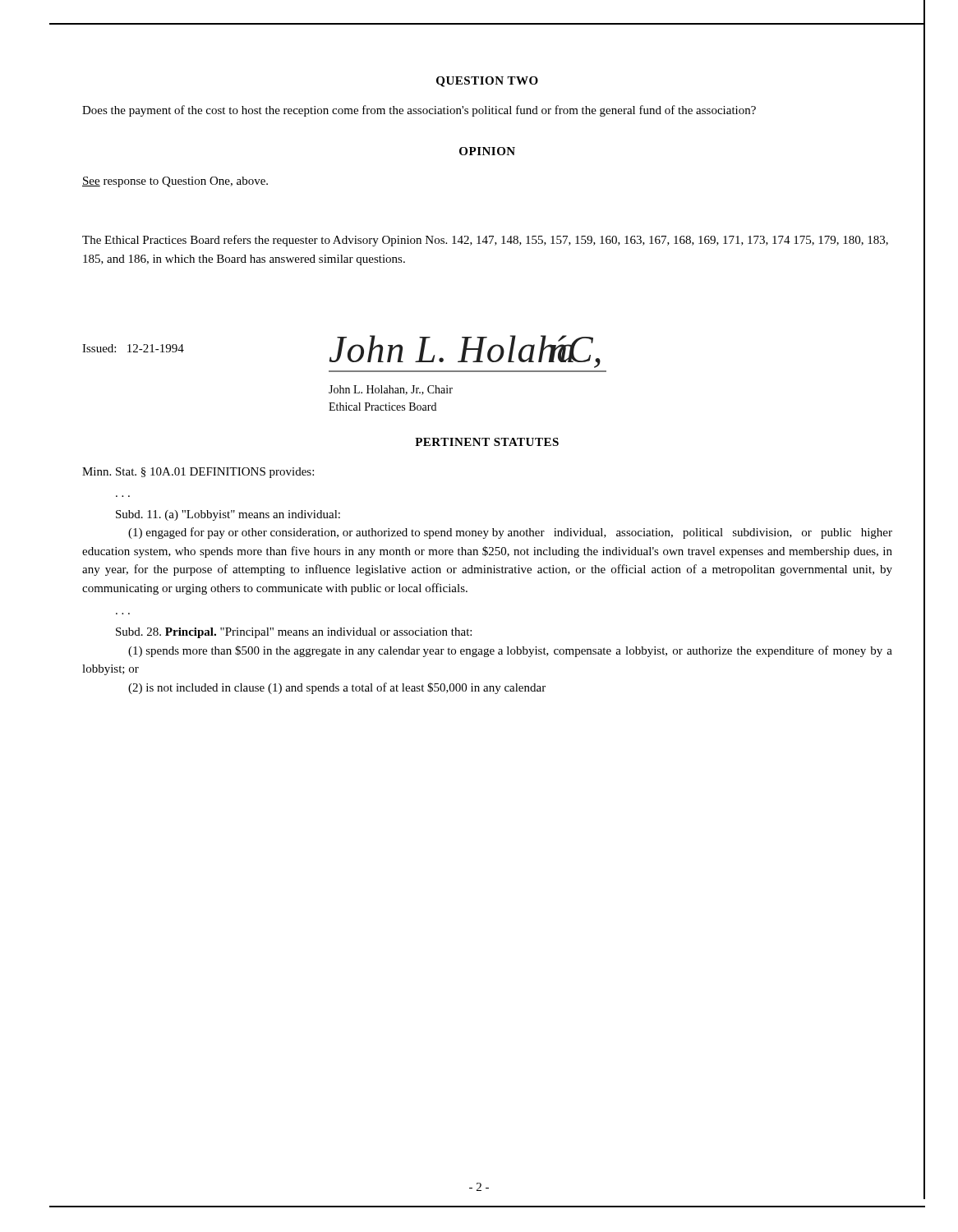
Task: Where does it say "PERTINENT STATUTES"?
Action: 487,442
